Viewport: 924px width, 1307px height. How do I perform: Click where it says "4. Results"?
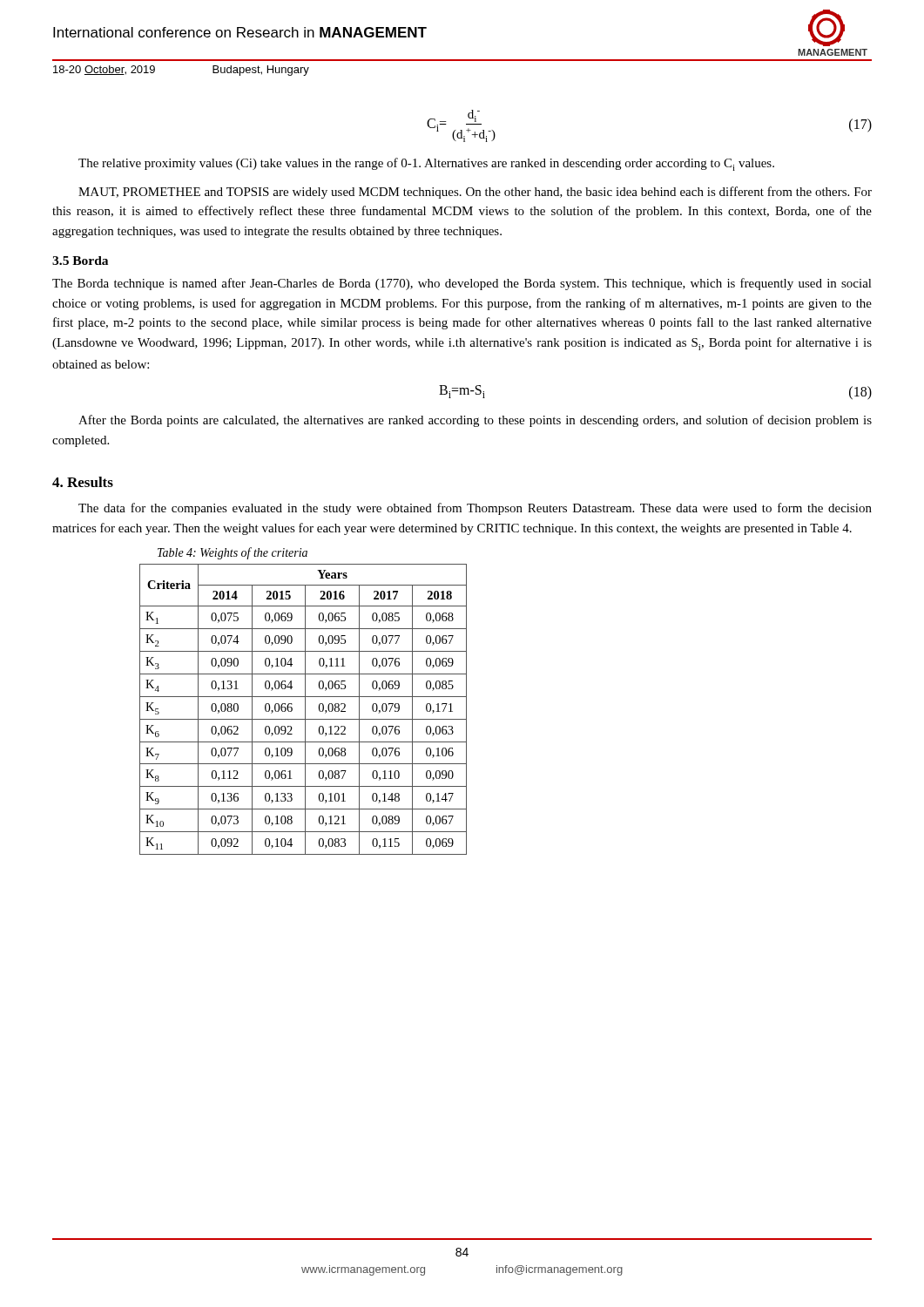pyautogui.click(x=83, y=482)
